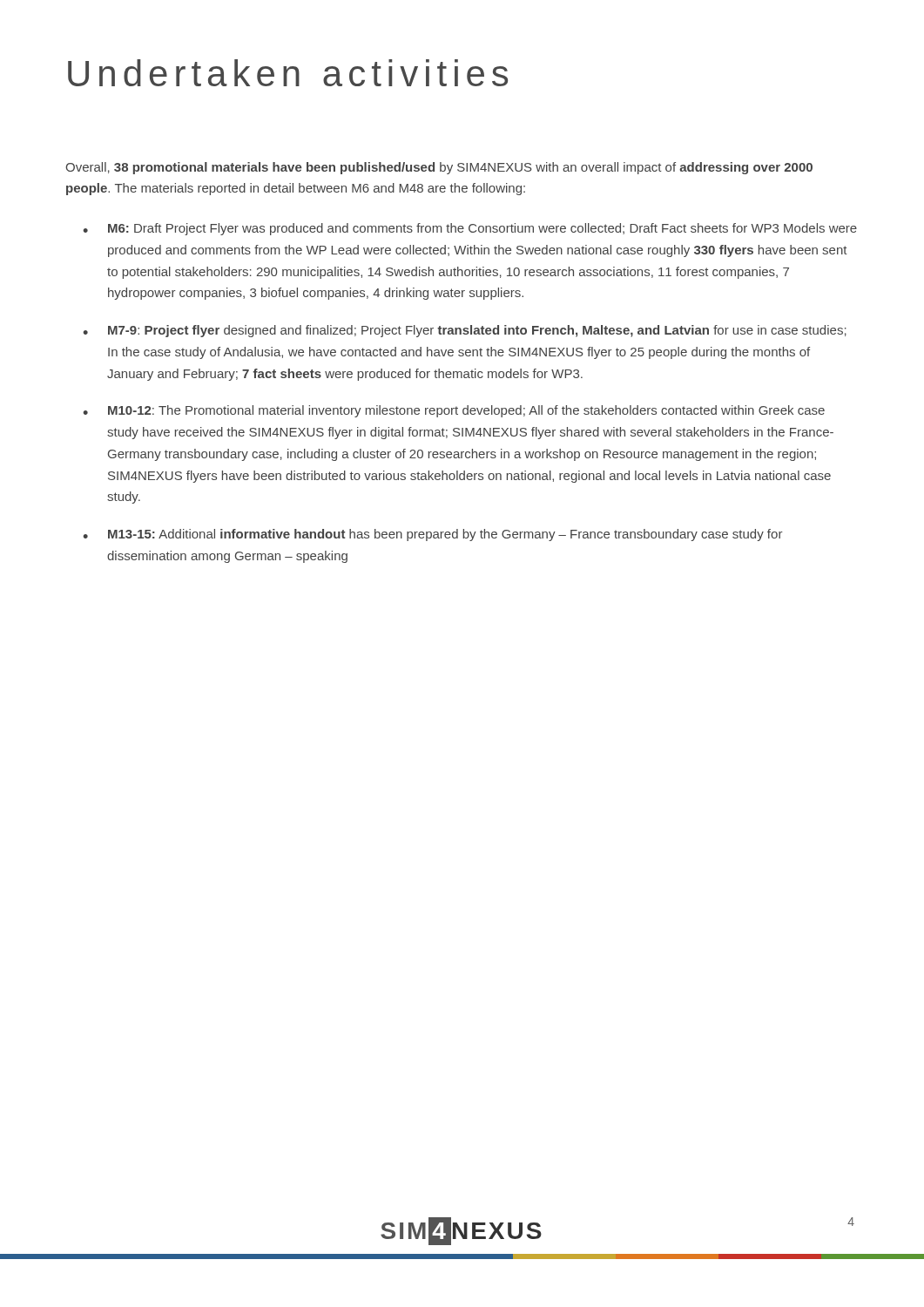Click on the element starting "Overall, 38 promotional"
This screenshot has height=1307, width=924.
click(439, 177)
